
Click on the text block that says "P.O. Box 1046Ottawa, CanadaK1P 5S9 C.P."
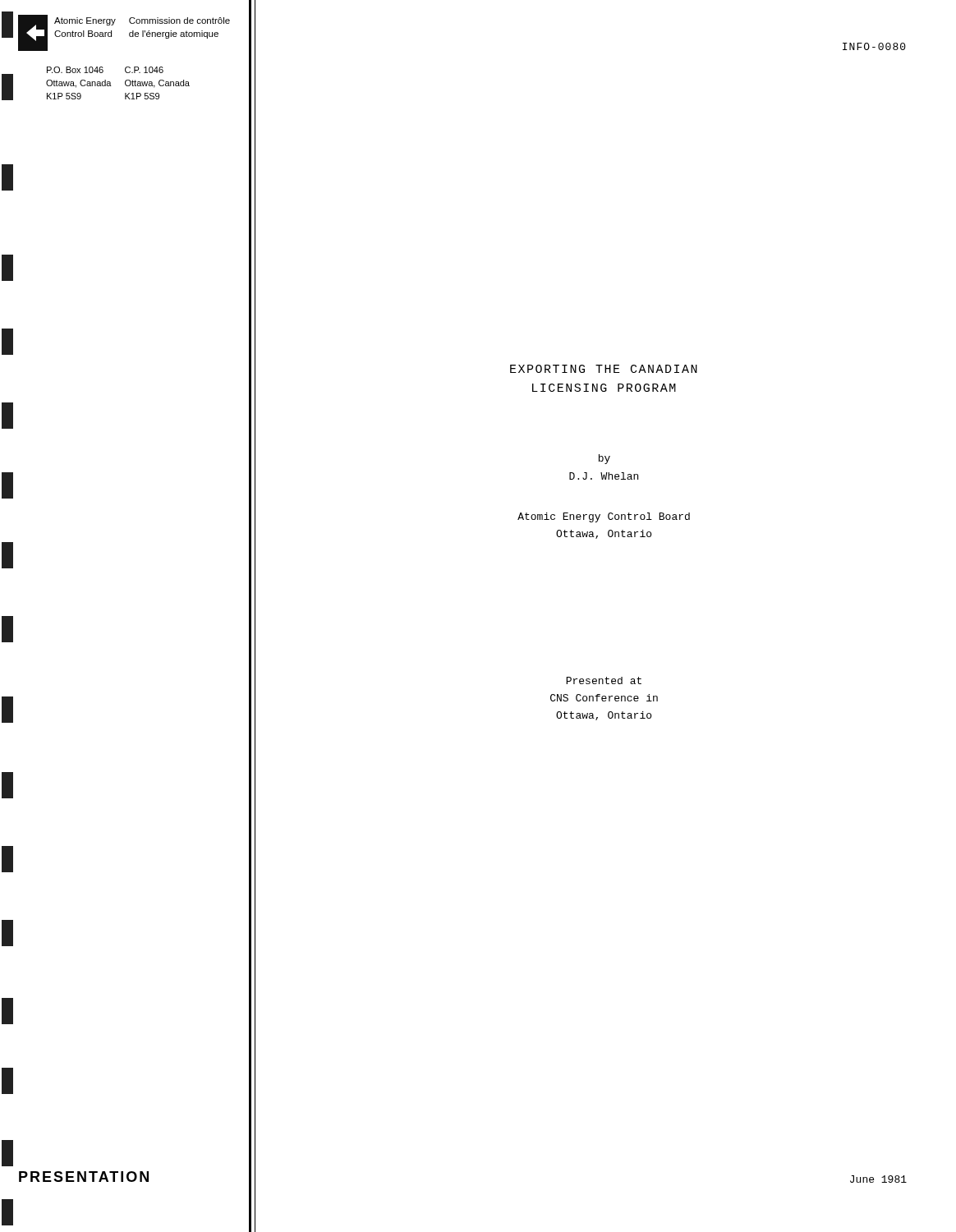pos(118,84)
